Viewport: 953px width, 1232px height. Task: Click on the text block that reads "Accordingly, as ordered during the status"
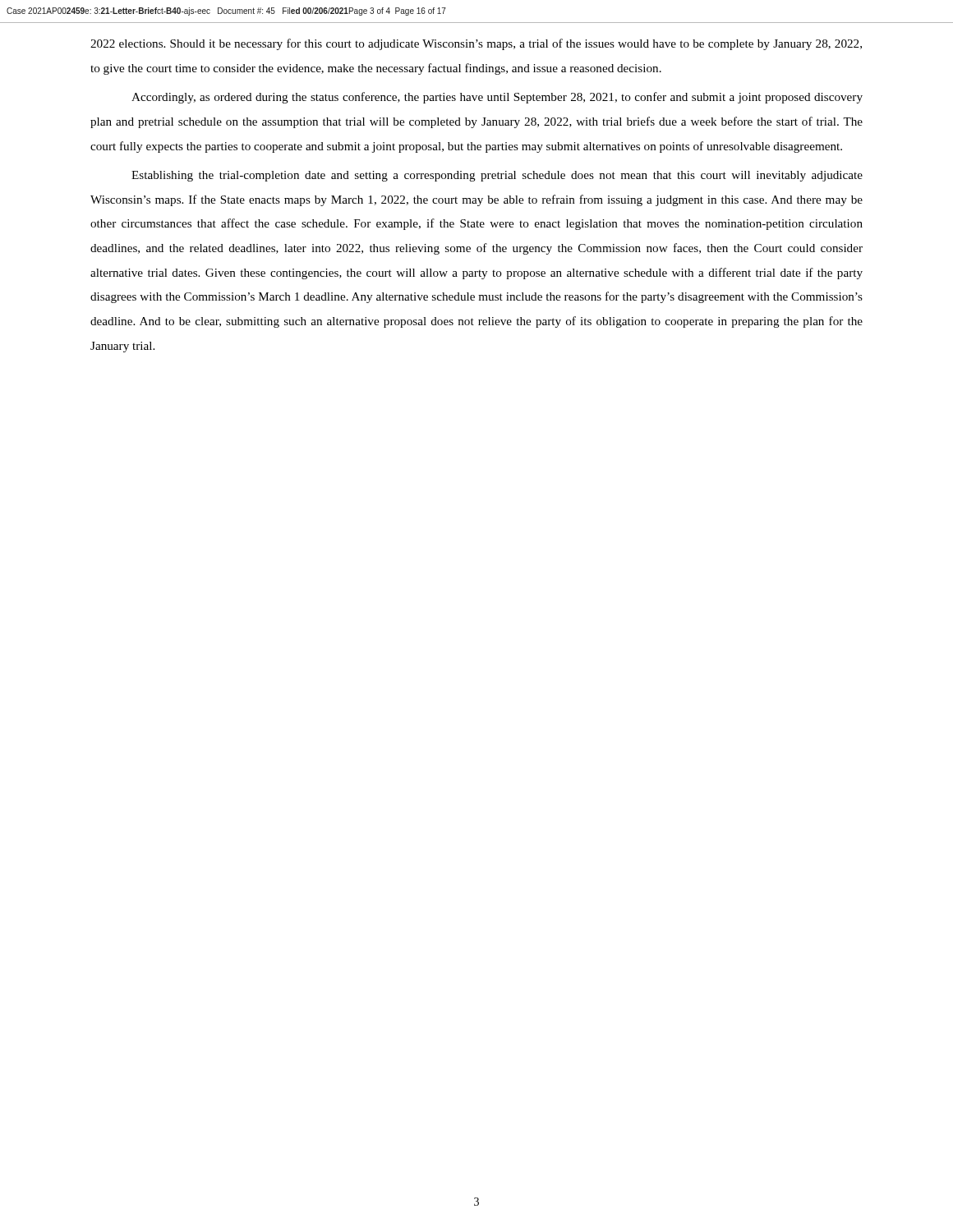[x=476, y=121]
